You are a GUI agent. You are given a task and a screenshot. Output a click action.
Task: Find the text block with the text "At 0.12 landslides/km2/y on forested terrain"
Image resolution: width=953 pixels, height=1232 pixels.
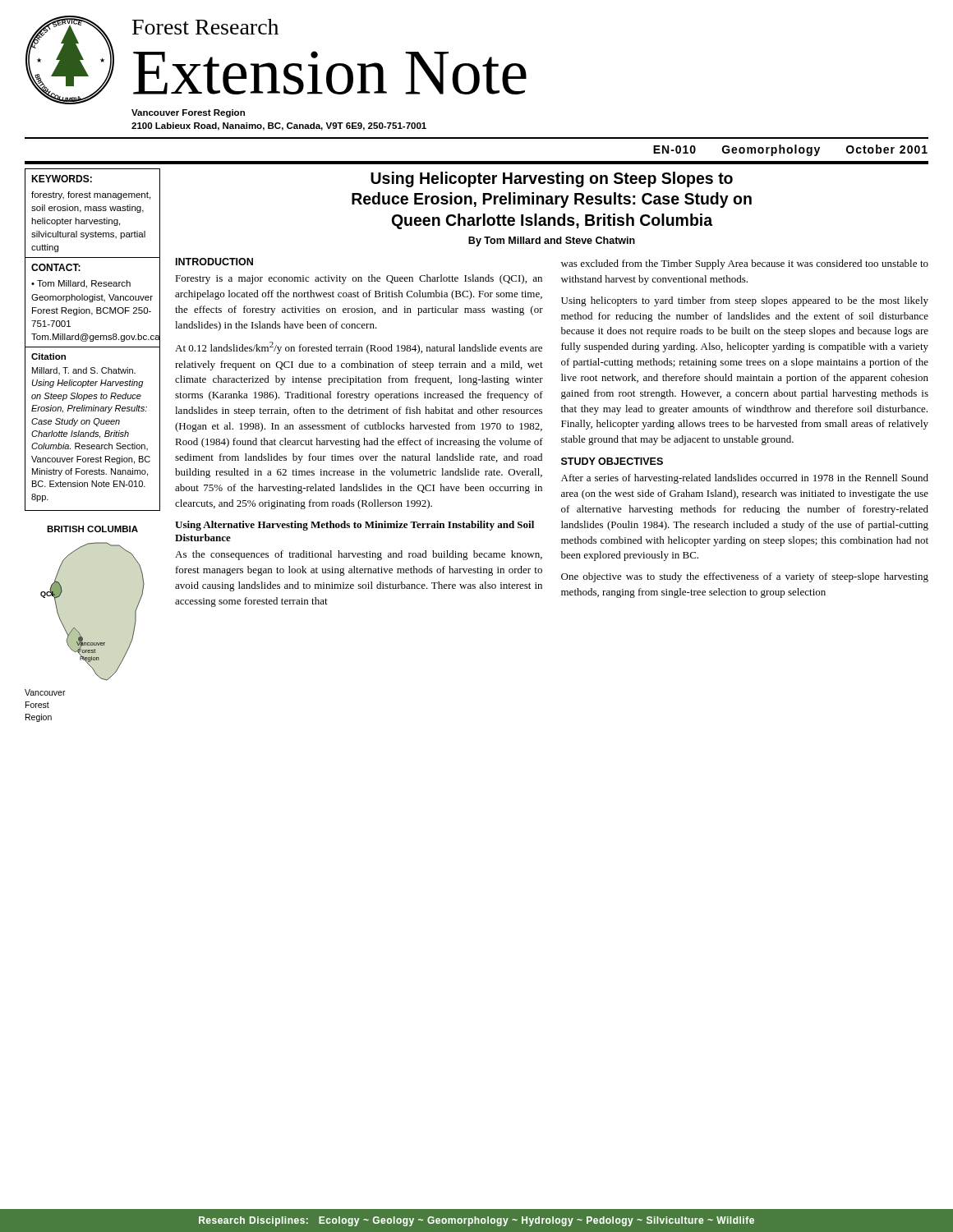tap(359, 424)
